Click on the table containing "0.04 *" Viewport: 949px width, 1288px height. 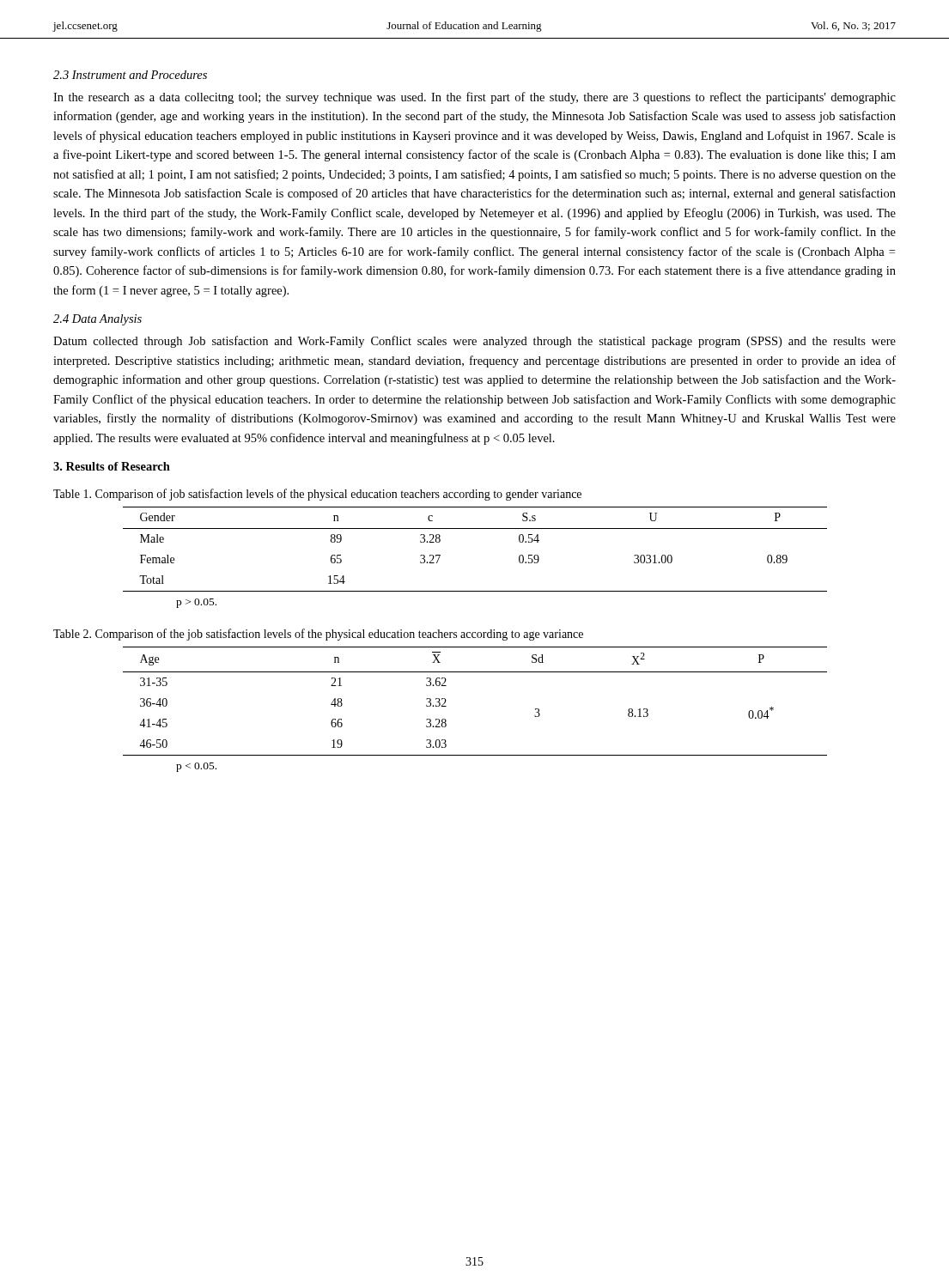tap(474, 701)
